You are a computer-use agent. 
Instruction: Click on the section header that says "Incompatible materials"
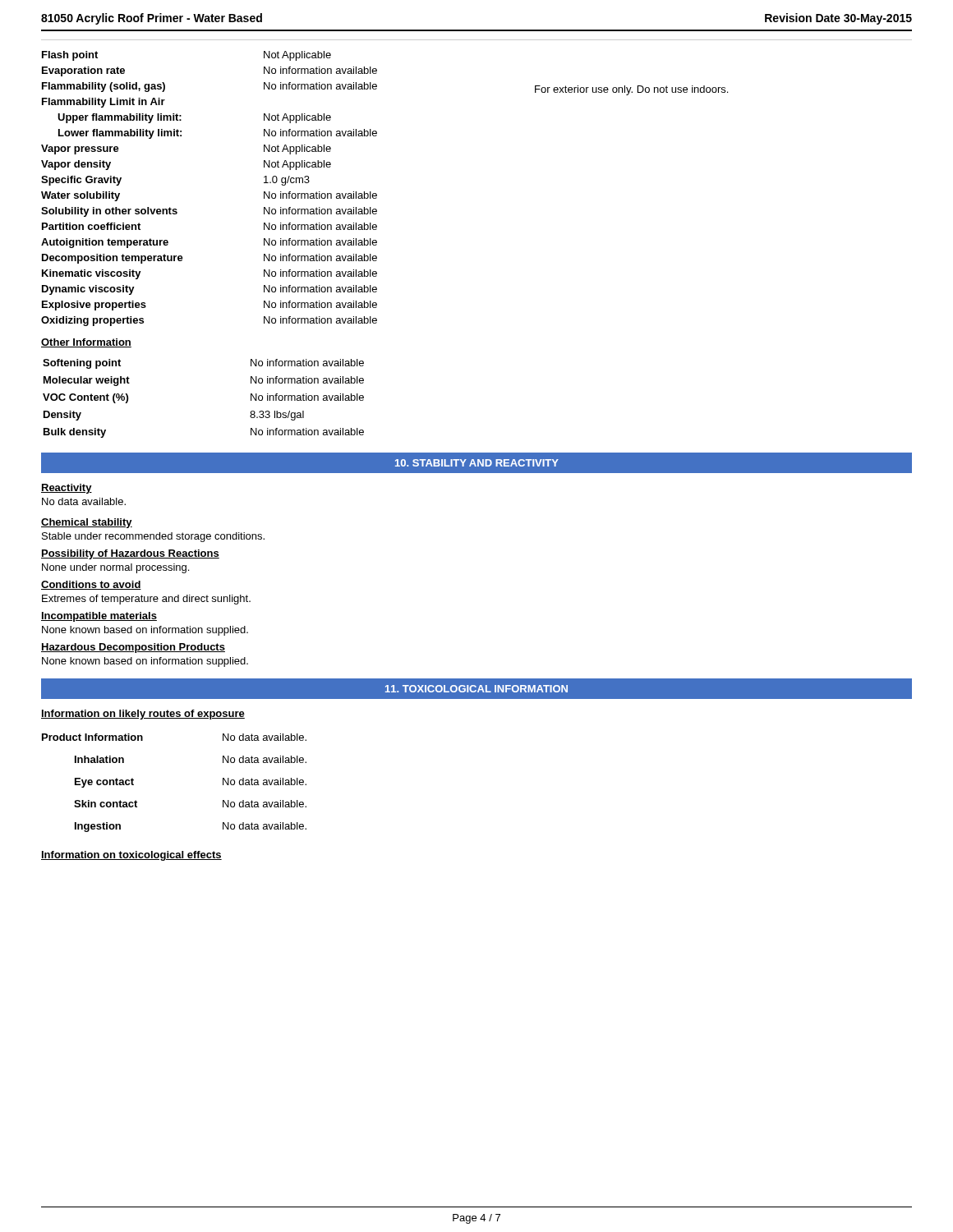click(99, 616)
